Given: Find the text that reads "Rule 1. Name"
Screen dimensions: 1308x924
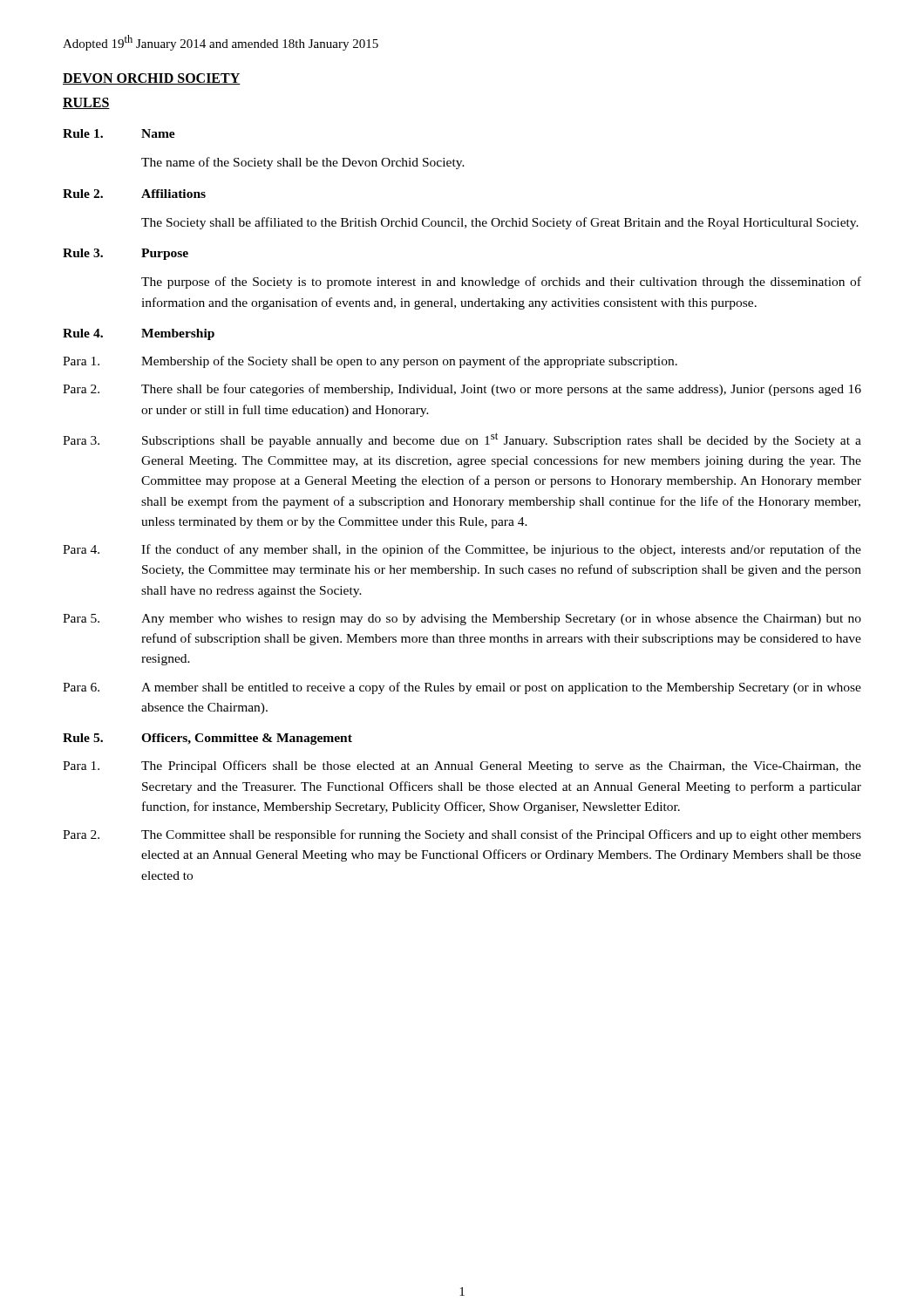Looking at the screenshot, I should pyautogui.click(x=75, y=133).
